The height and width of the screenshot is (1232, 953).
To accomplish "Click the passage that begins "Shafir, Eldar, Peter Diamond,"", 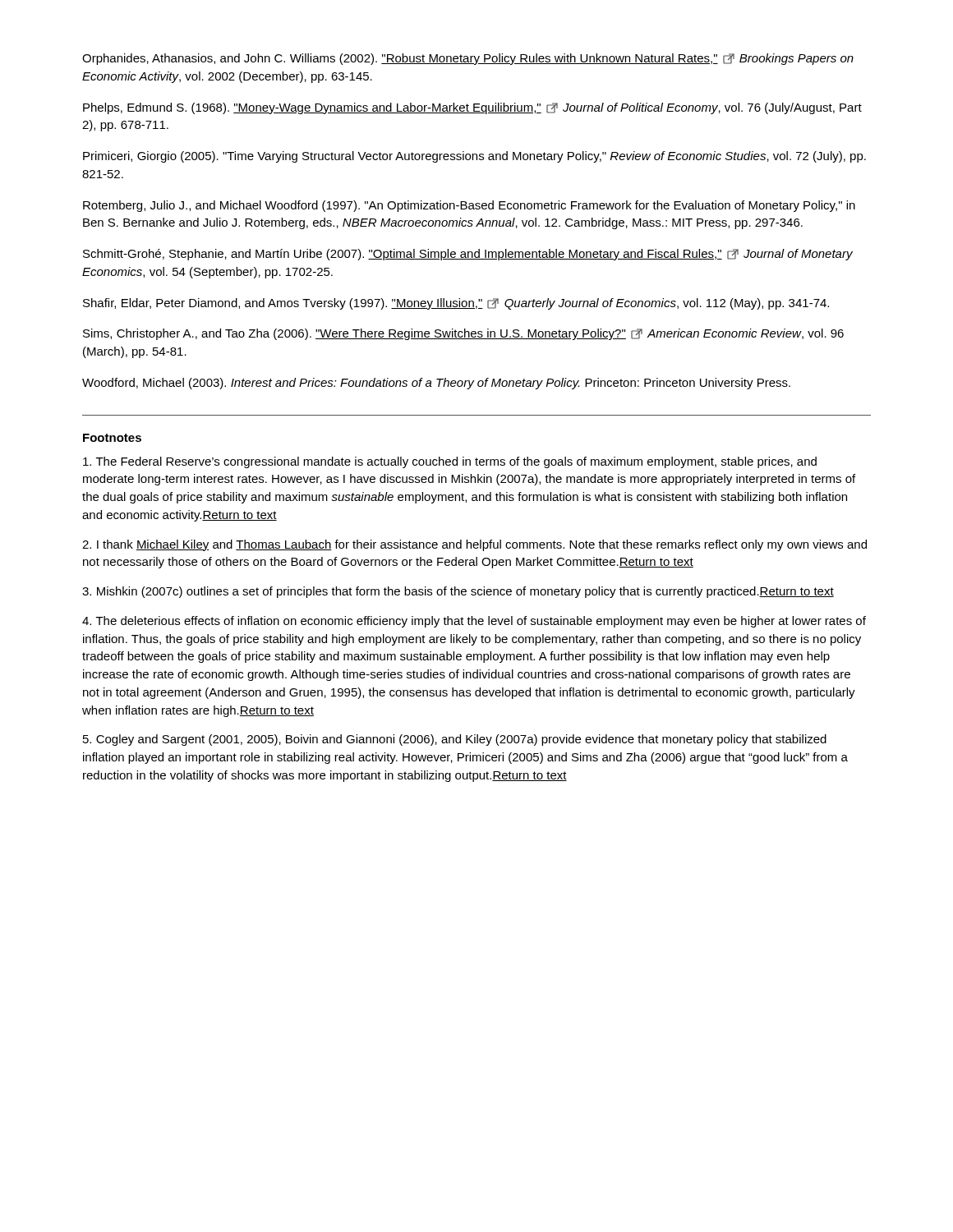I will [456, 302].
